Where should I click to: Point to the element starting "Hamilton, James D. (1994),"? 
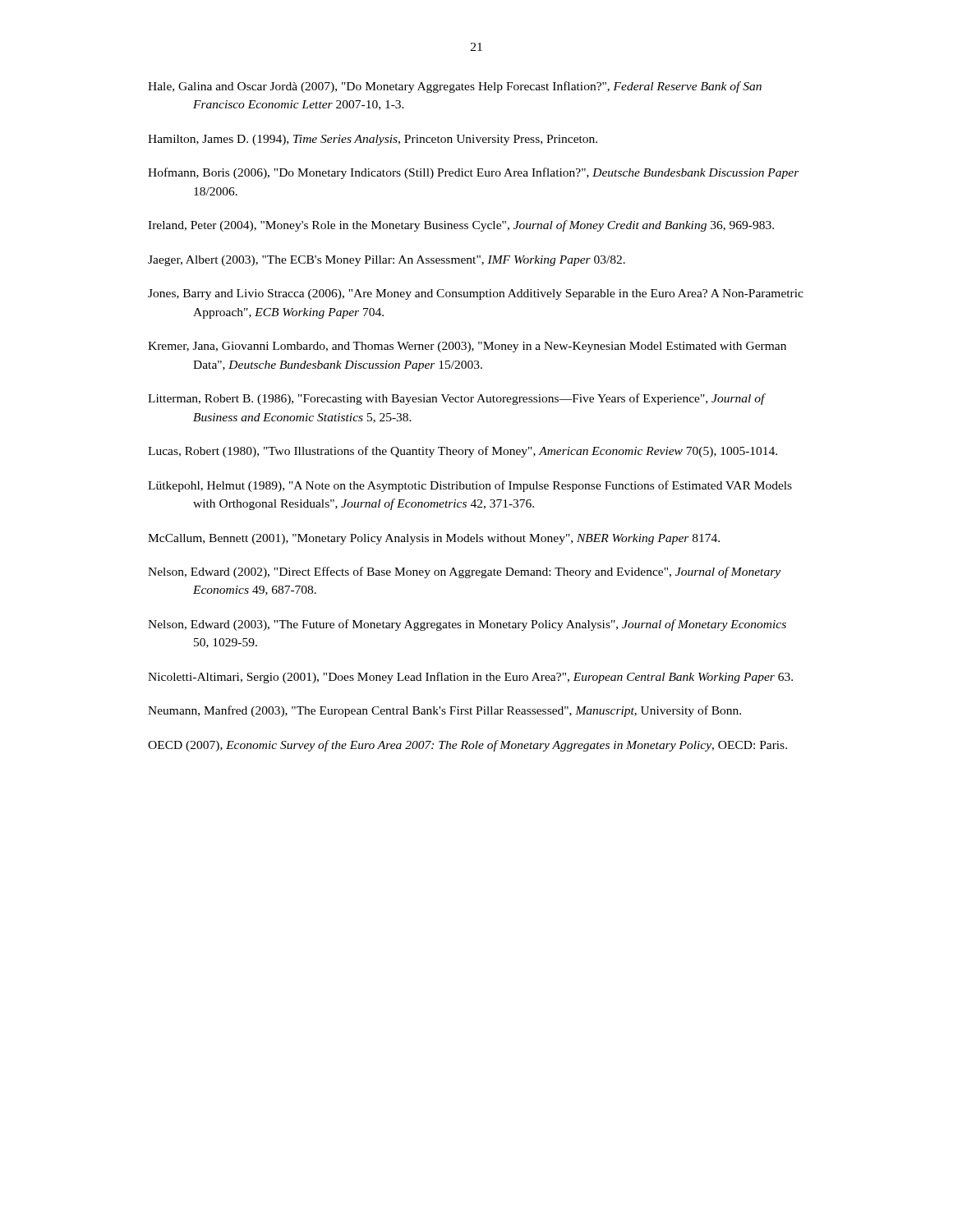click(x=373, y=138)
